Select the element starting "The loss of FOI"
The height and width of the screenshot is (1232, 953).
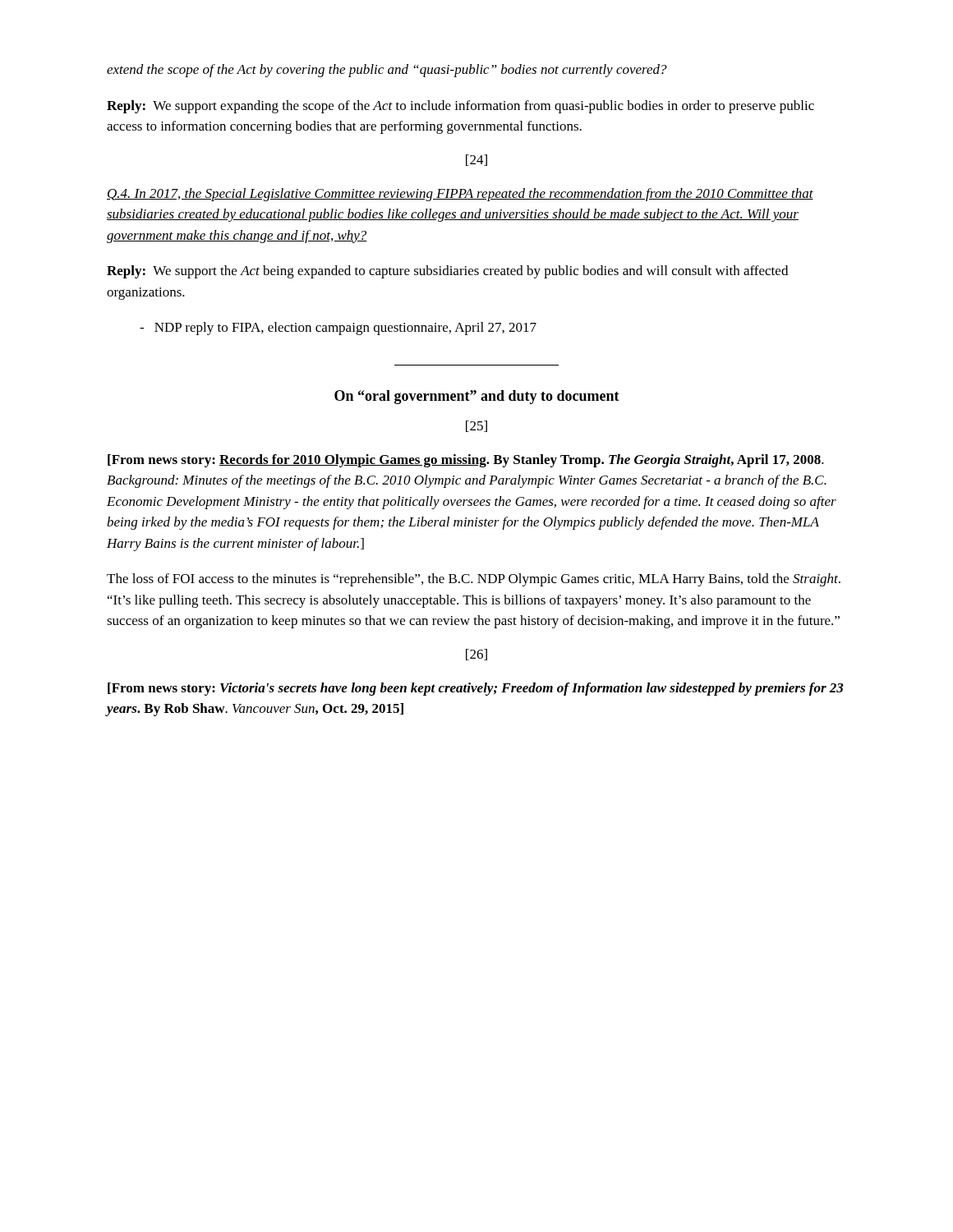pos(474,600)
